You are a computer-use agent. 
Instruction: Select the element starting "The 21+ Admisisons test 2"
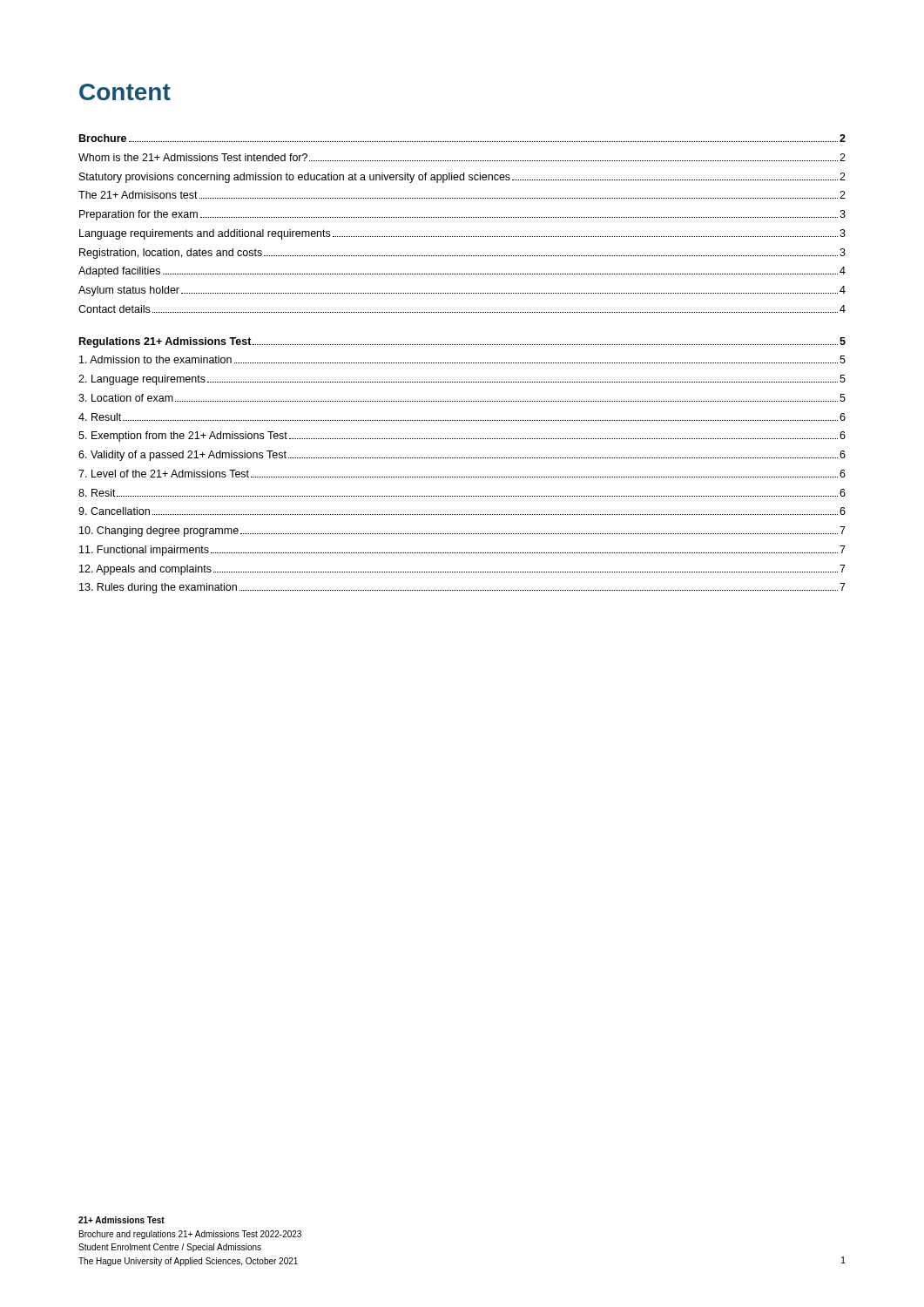(462, 196)
